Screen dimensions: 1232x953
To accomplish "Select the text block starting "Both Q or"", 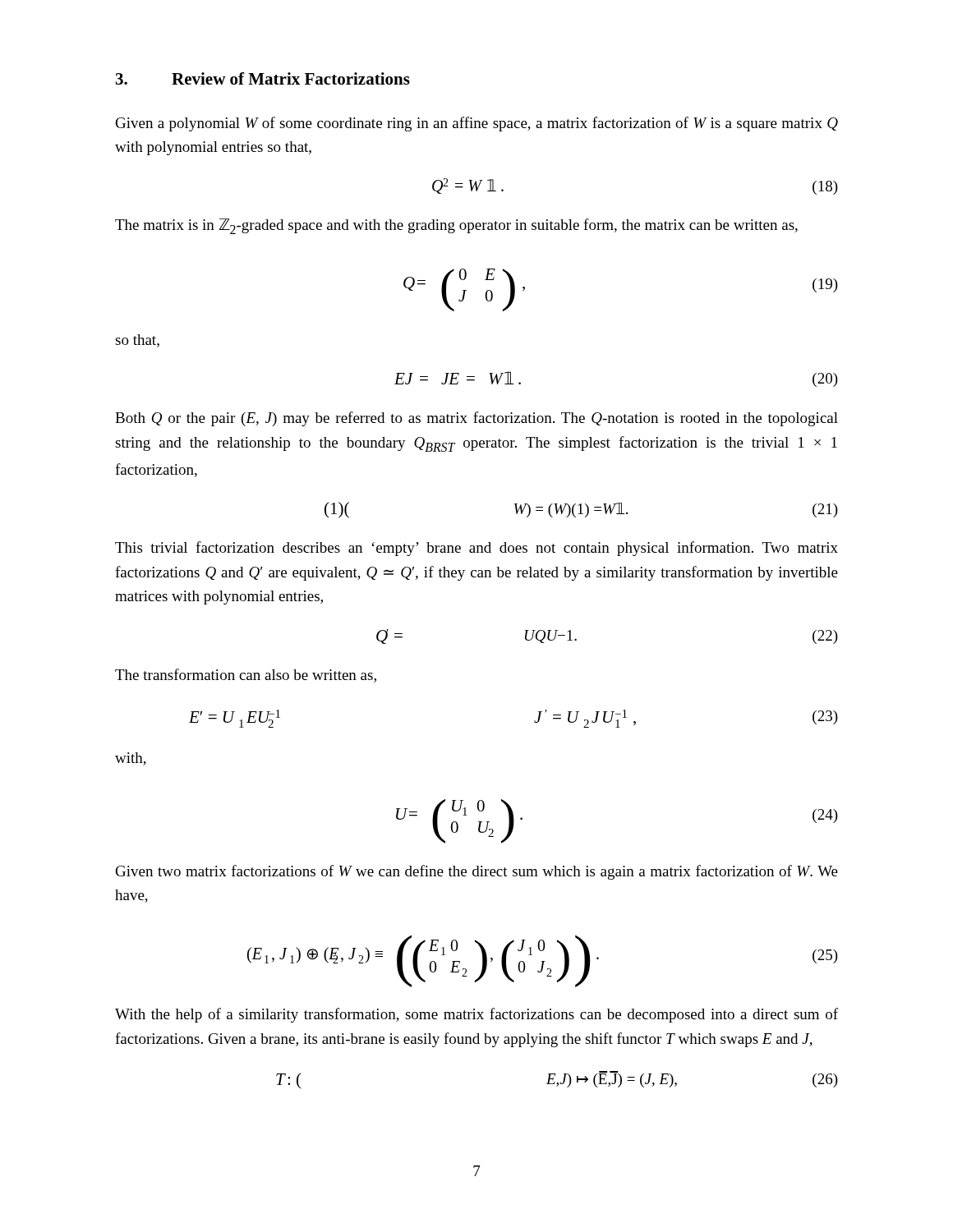I will 476,444.
